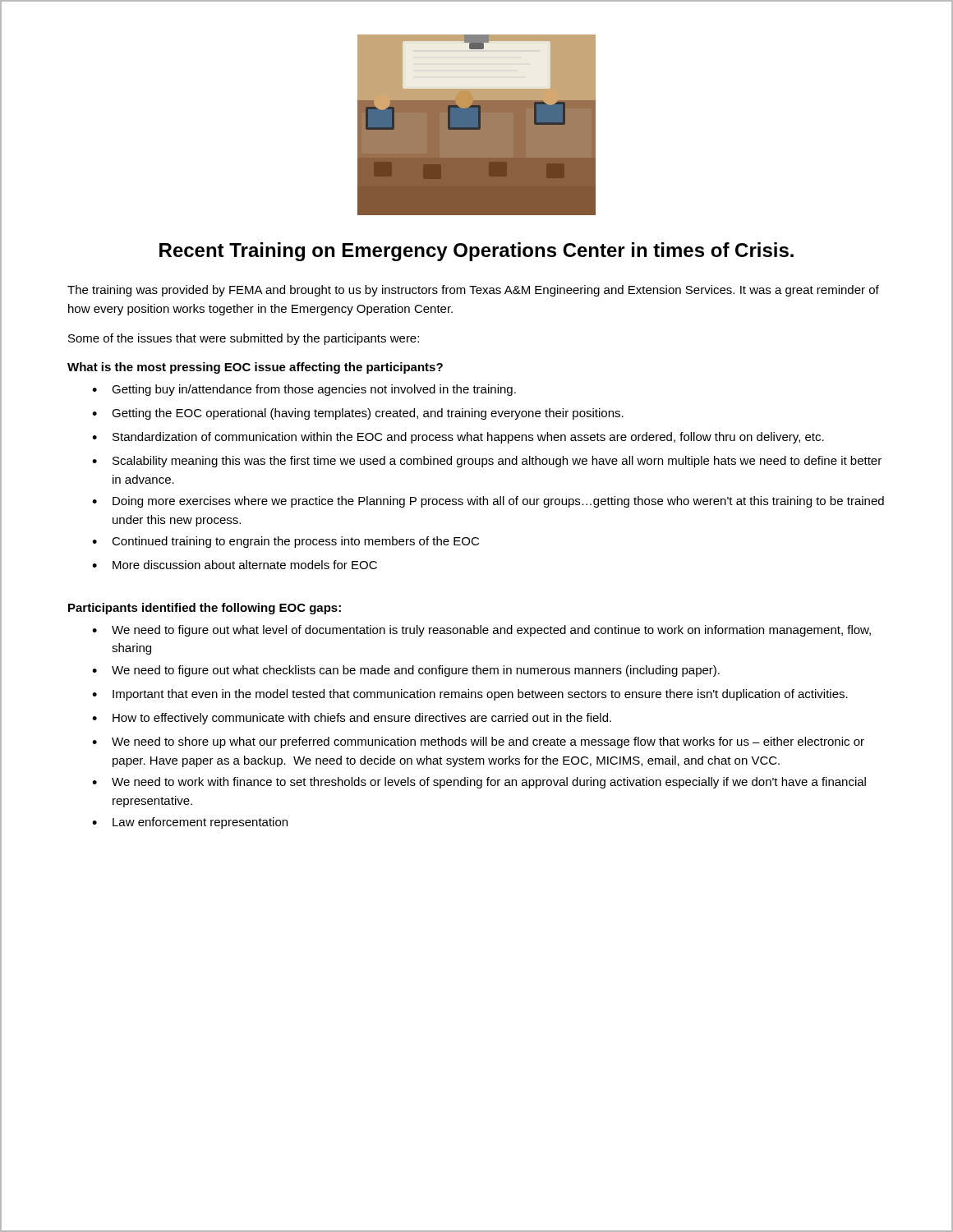Viewport: 953px width, 1232px height.
Task: Point to the block beginning "•We need to shore up"
Action: [489, 751]
